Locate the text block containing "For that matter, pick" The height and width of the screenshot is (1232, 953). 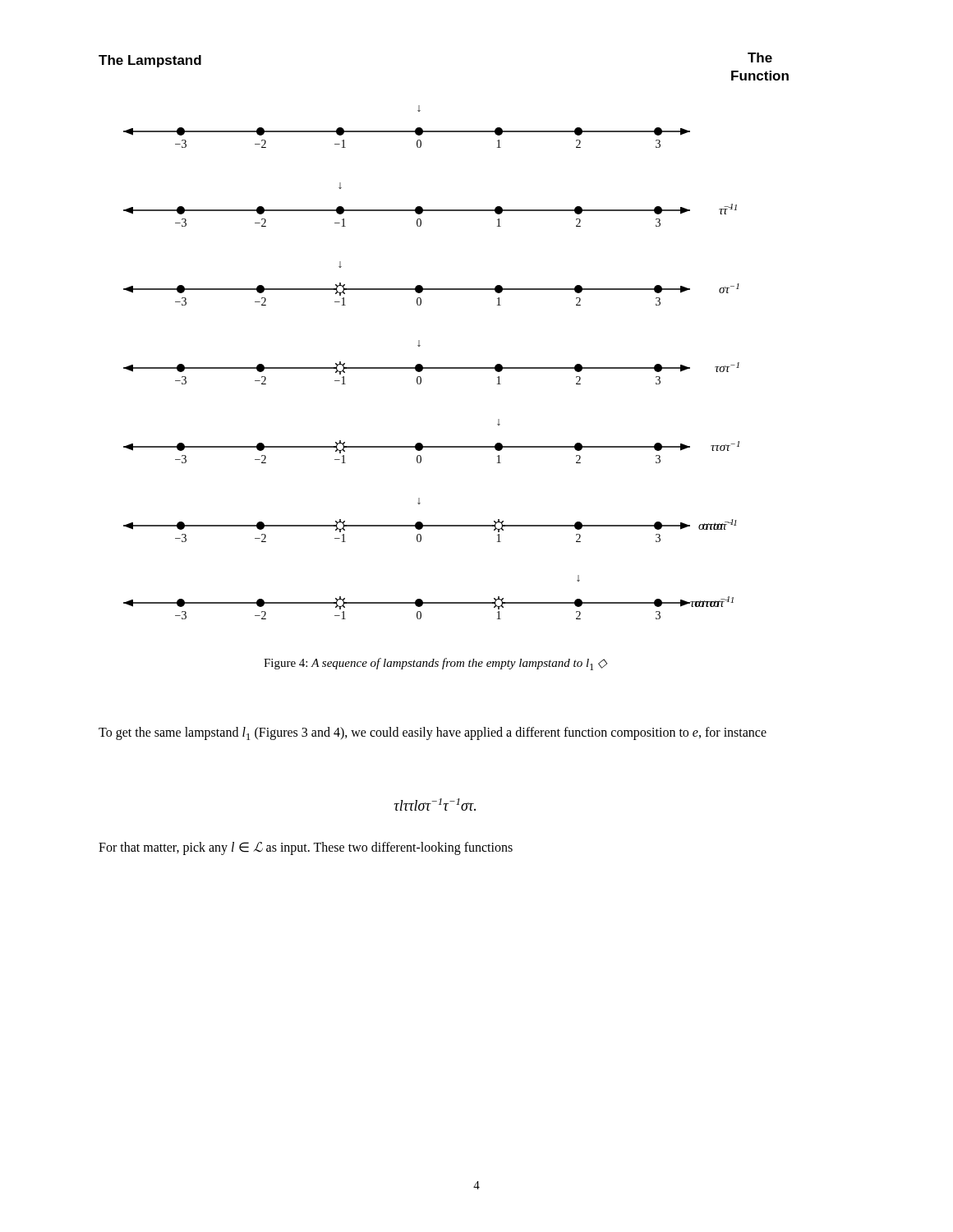306,847
